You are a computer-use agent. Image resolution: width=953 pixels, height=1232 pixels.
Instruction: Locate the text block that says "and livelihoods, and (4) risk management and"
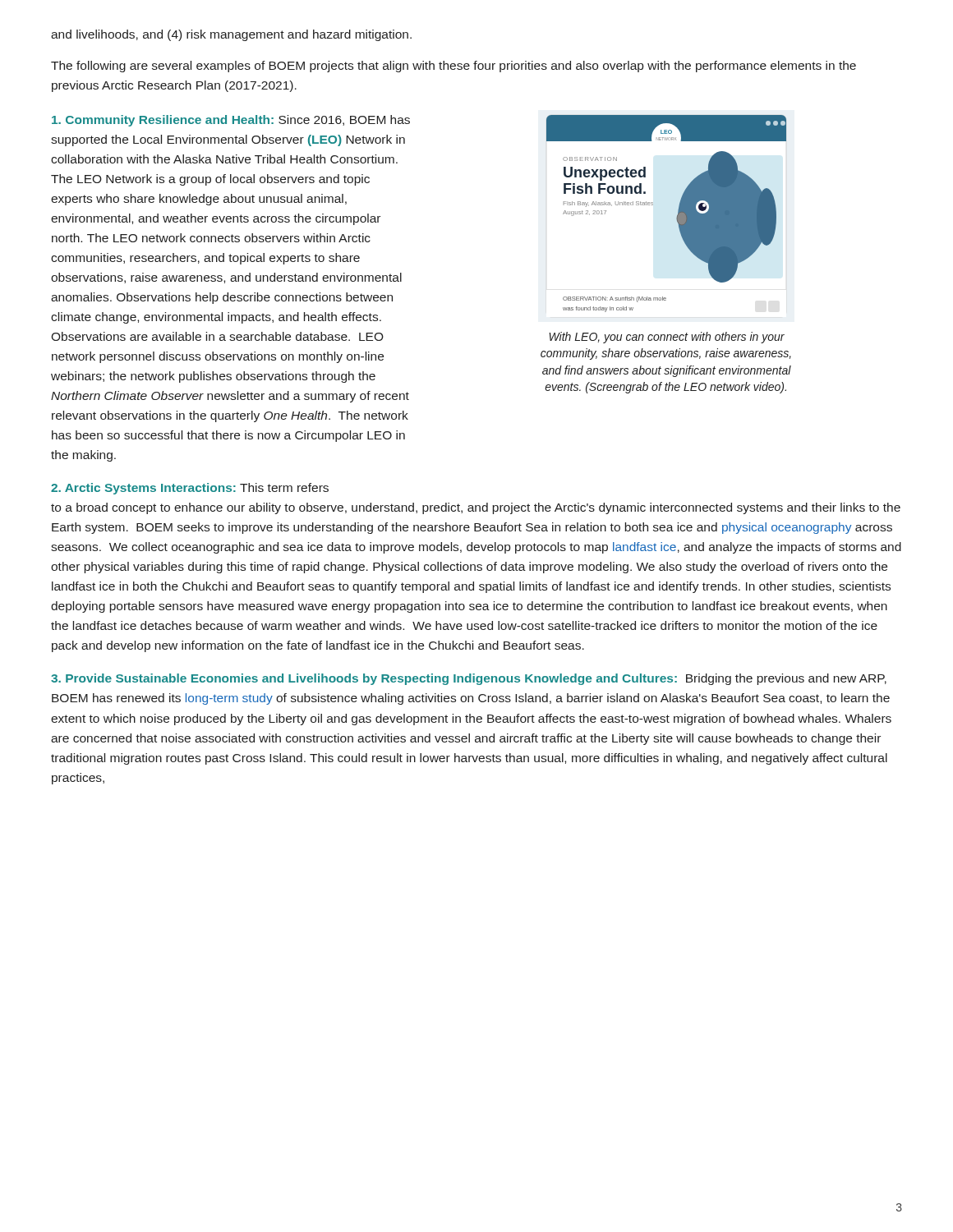tap(232, 34)
